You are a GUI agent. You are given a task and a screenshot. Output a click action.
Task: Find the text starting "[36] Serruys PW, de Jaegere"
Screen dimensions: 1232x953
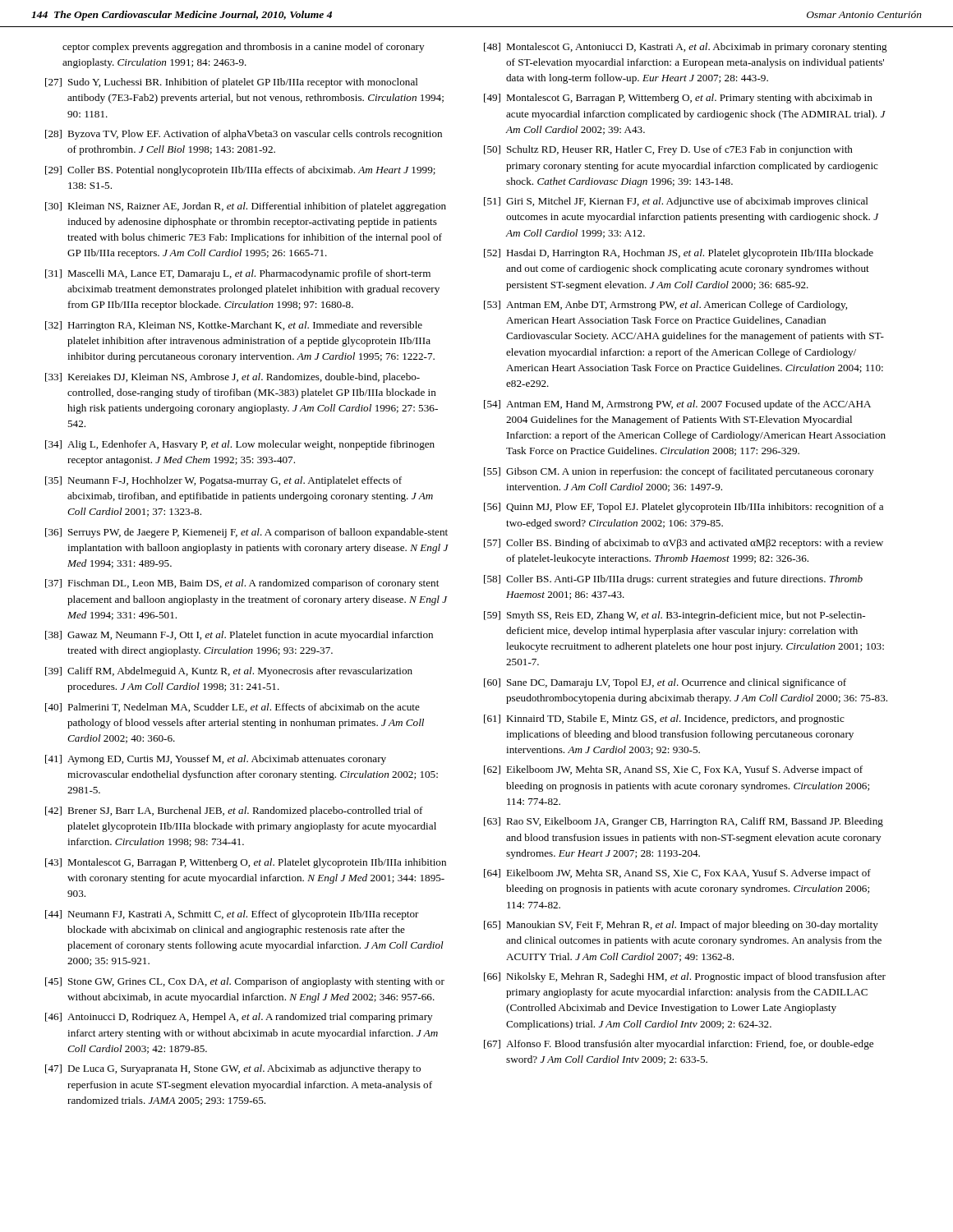click(x=241, y=547)
